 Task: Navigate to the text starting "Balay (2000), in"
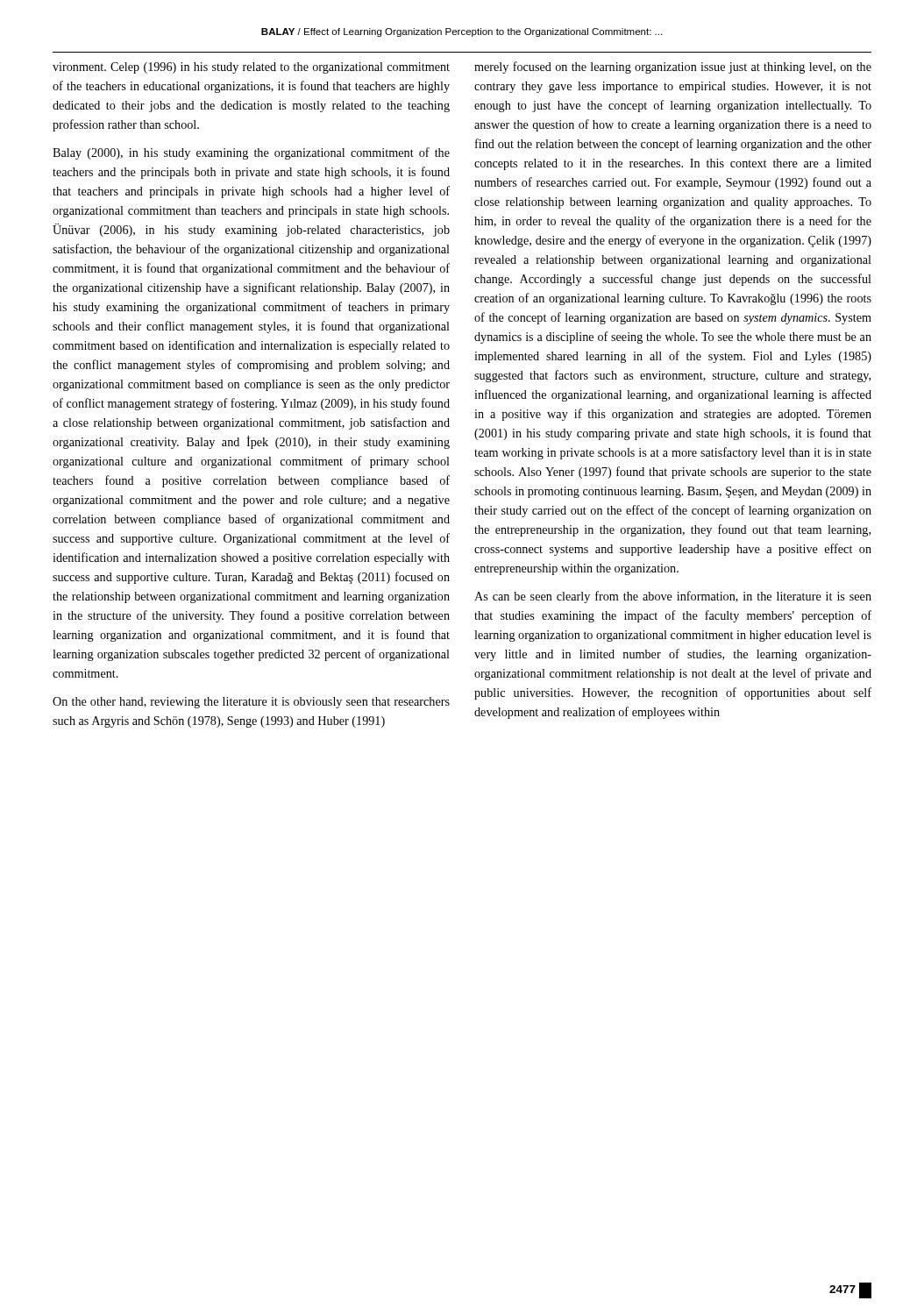pyautogui.click(x=251, y=413)
